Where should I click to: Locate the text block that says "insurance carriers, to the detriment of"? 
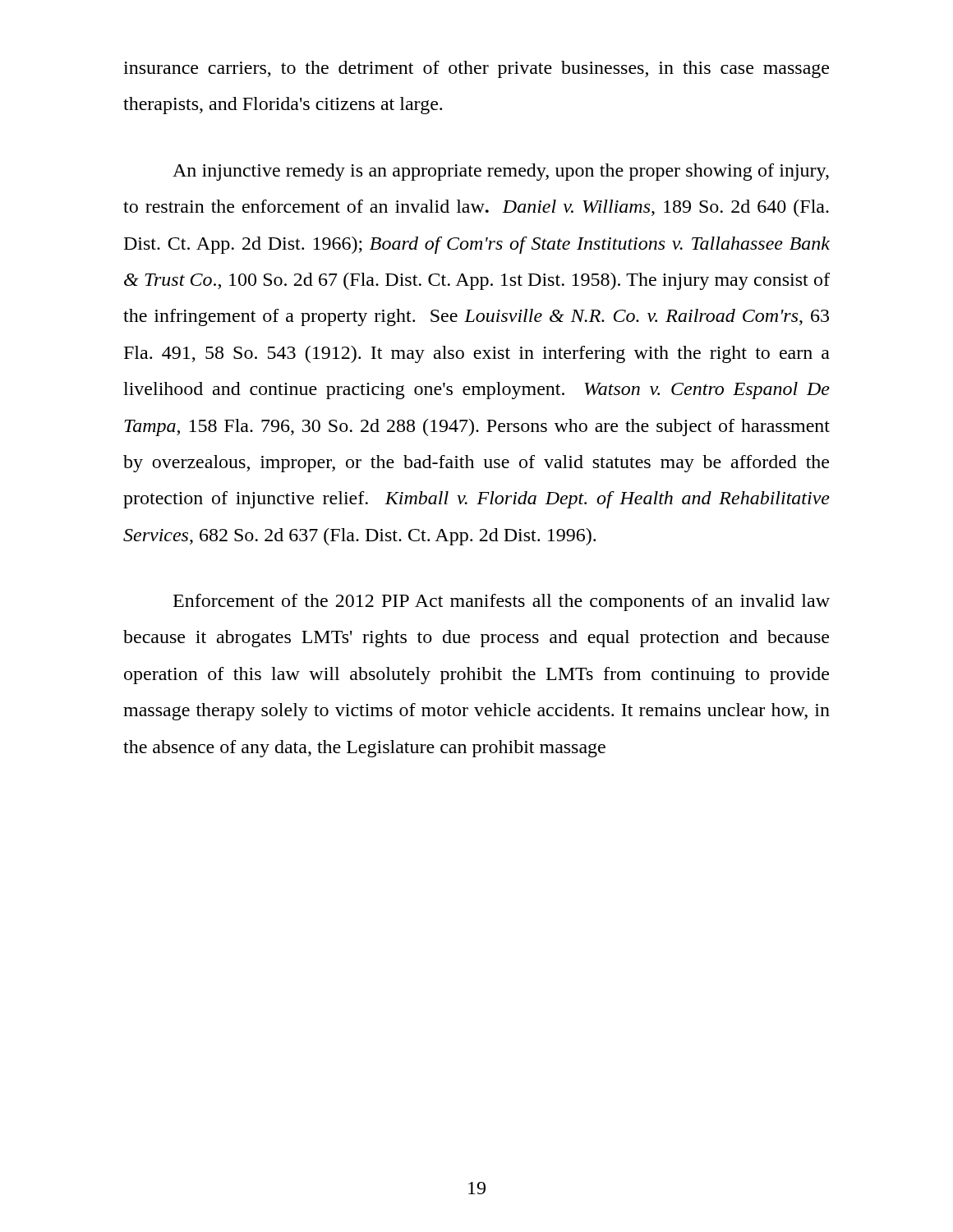pyautogui.click(x=476, y=69)
